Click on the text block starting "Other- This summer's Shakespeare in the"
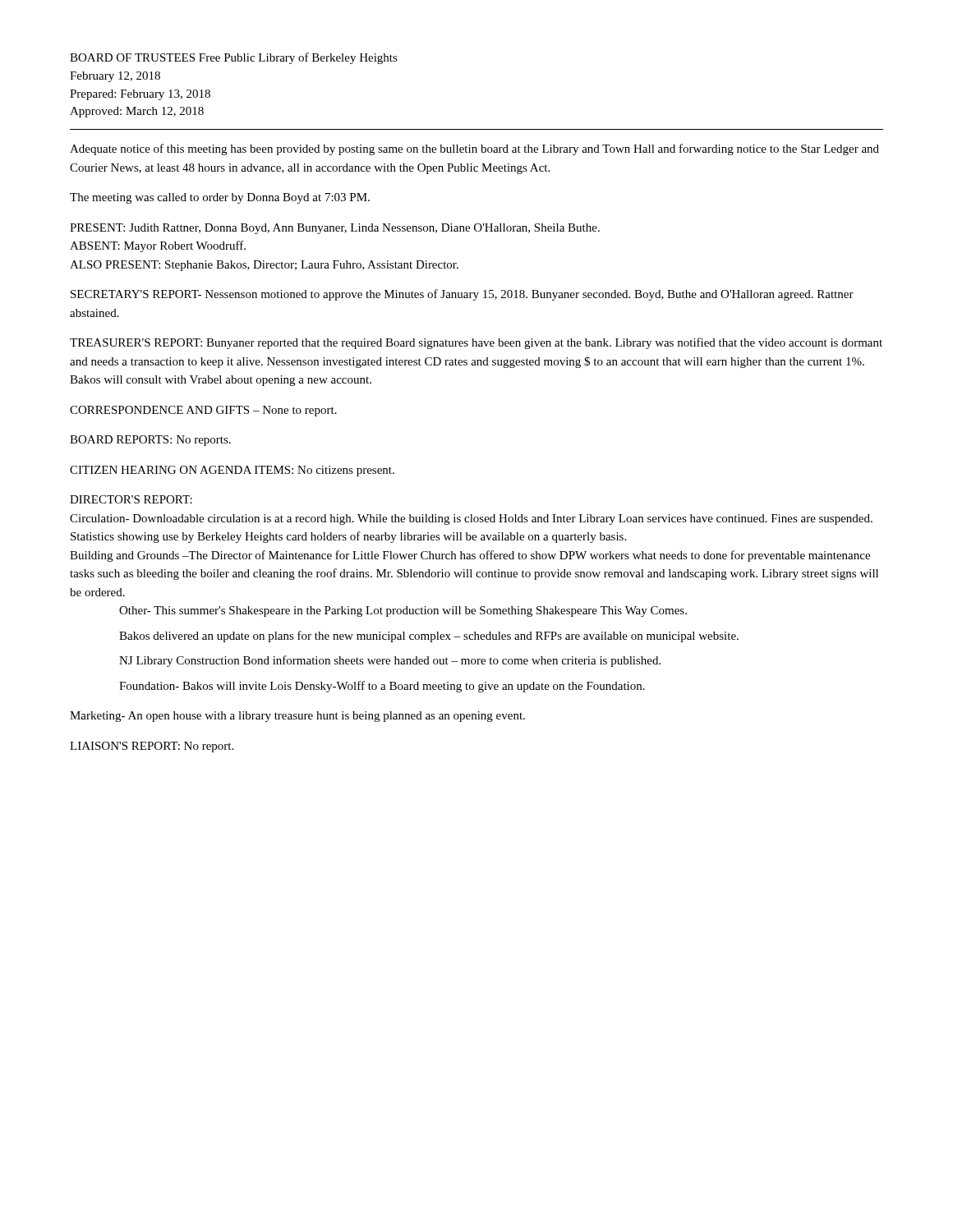 coord(403,610)
